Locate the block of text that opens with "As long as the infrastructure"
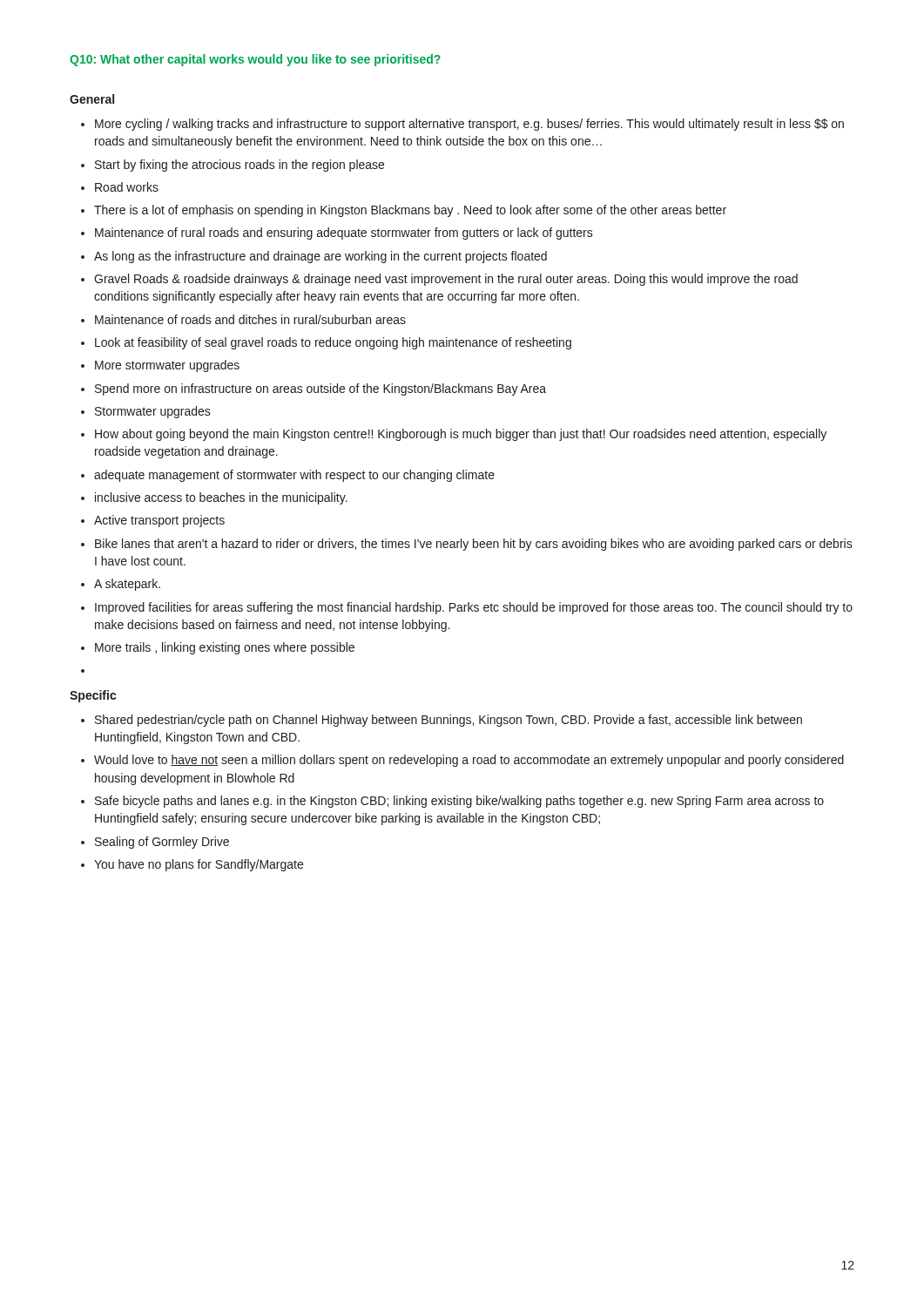 pos(321,256)
